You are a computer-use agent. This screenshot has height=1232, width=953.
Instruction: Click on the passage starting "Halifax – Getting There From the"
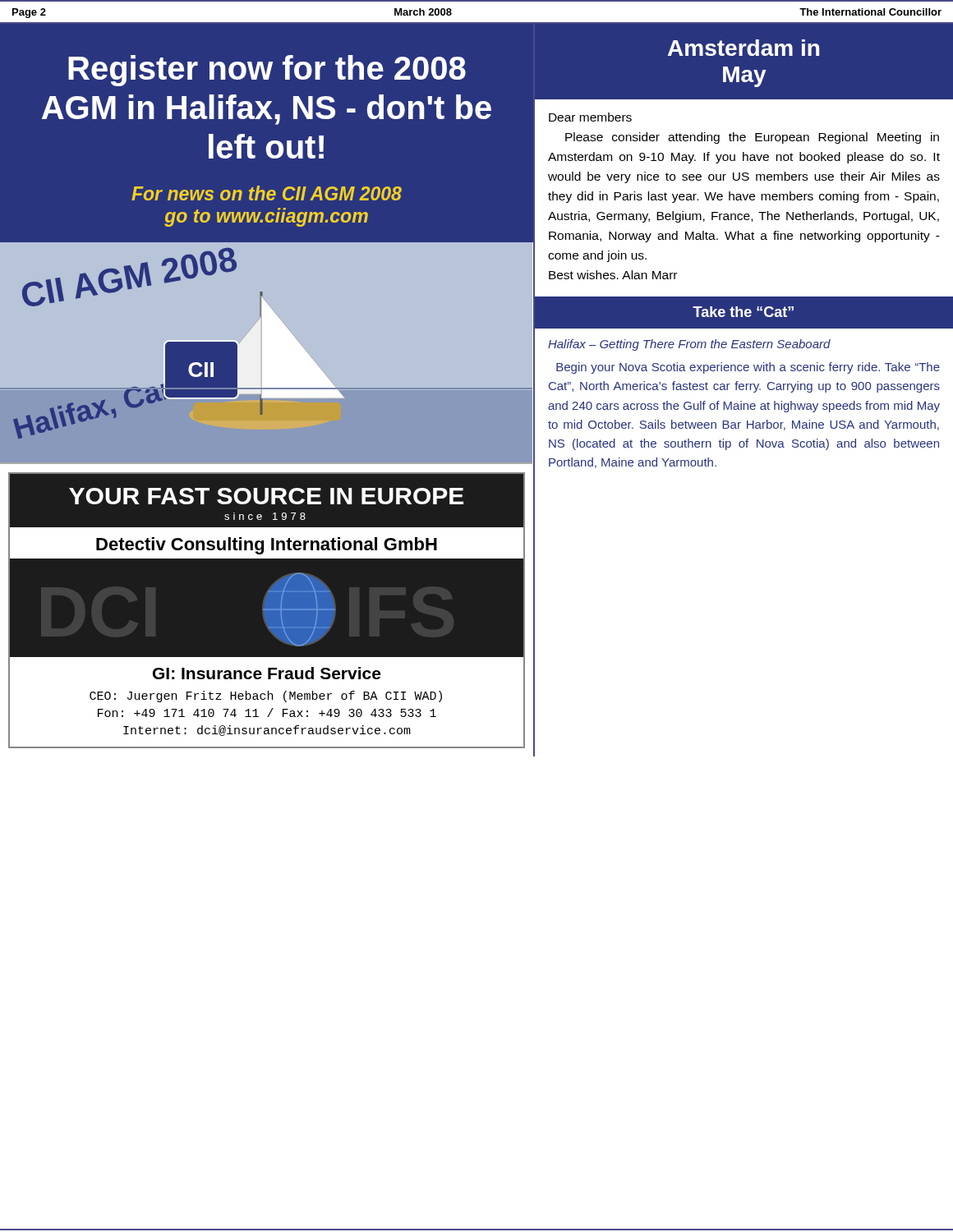(689, 344)
